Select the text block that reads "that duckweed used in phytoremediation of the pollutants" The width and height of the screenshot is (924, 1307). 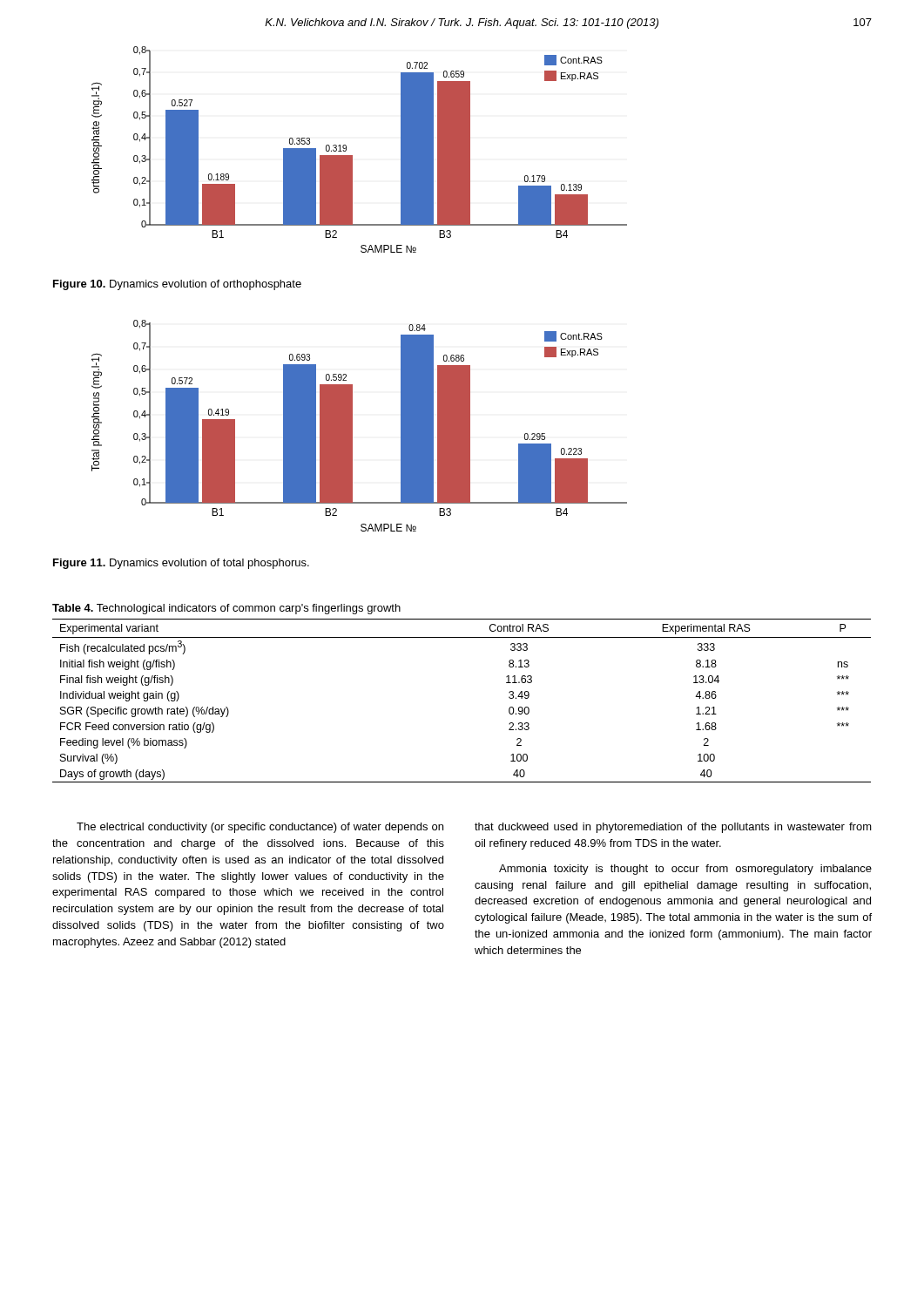point(673,889)
